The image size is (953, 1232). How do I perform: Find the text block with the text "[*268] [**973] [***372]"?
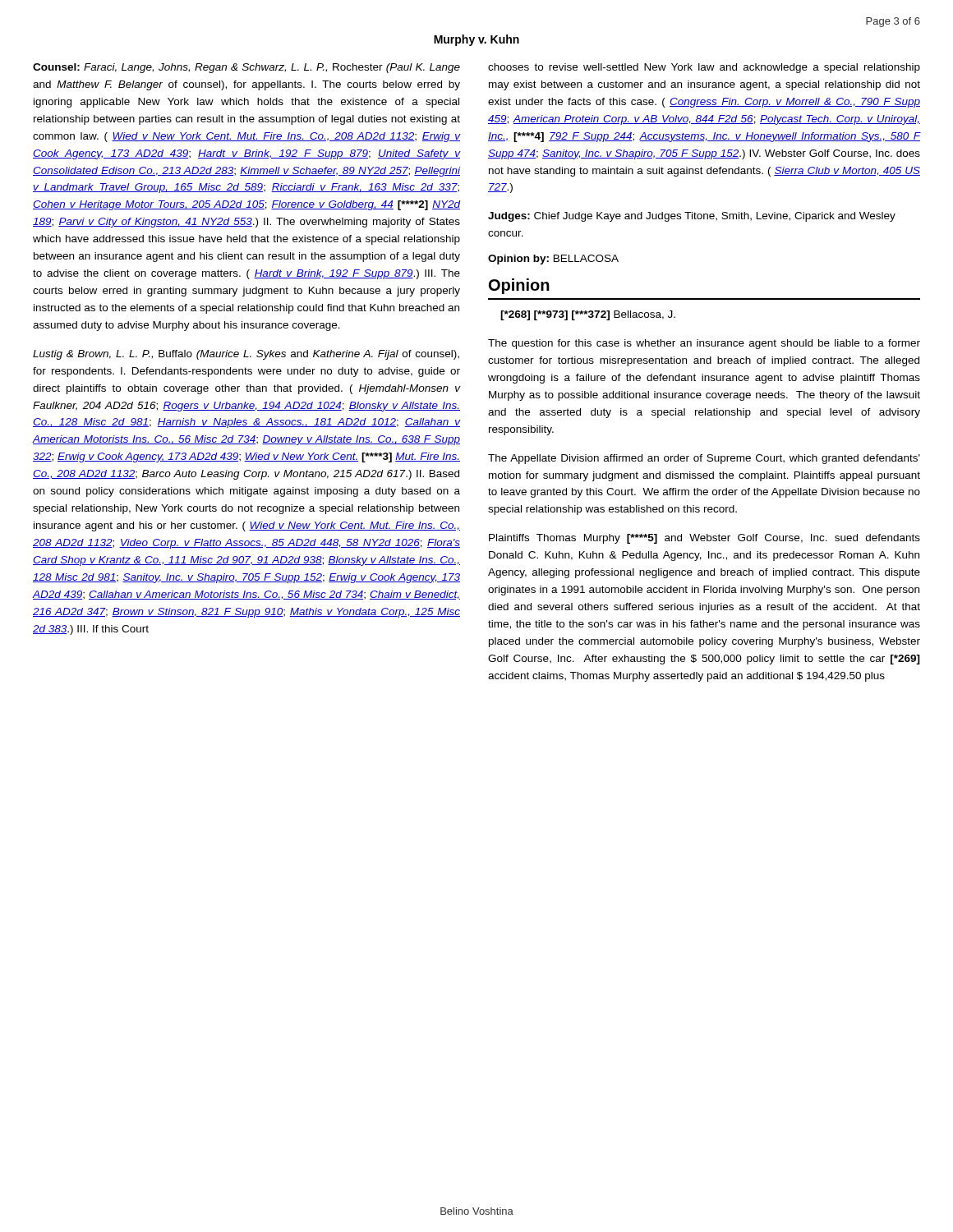click(x=582, y=314)
